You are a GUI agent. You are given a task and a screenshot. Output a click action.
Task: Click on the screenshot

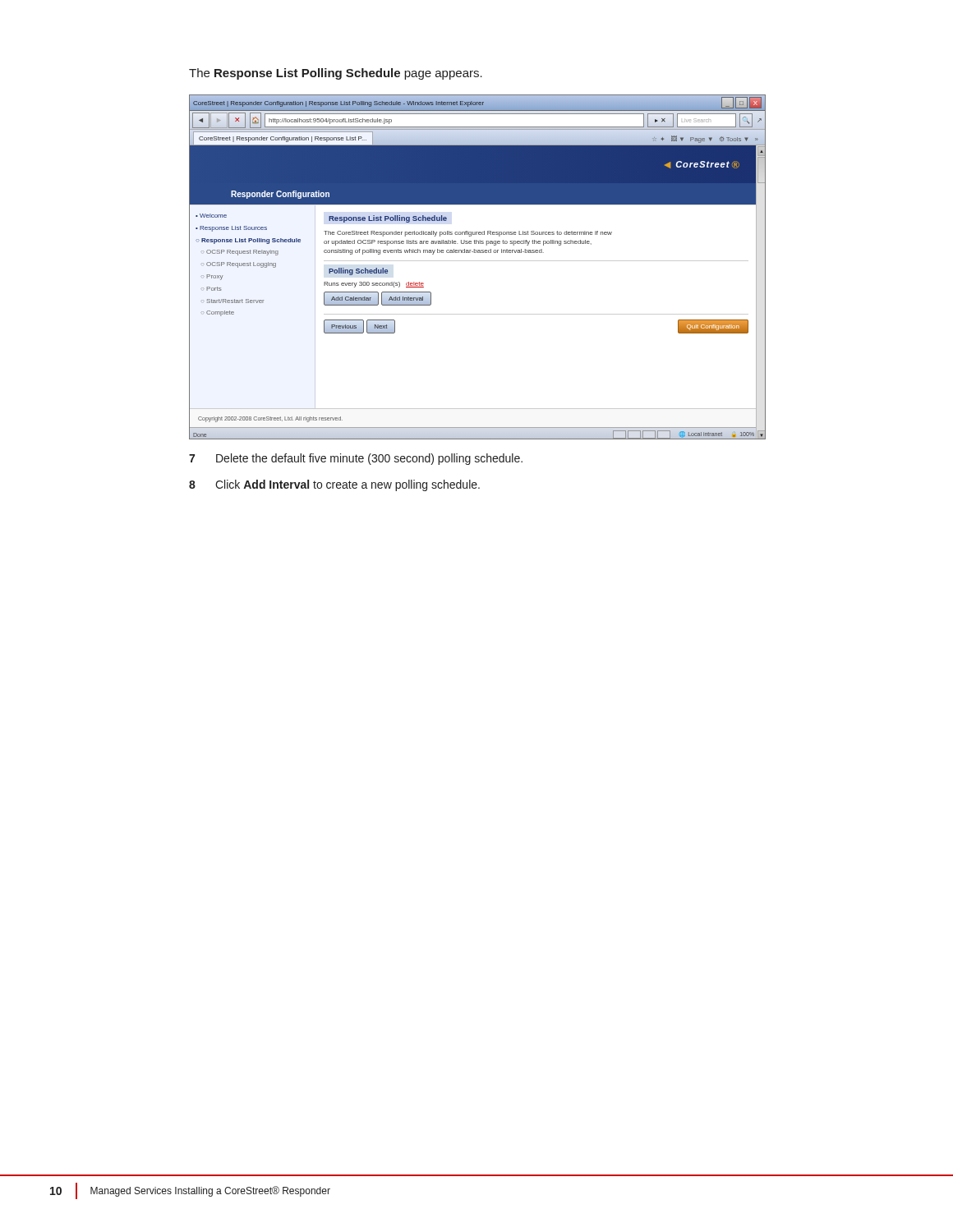(x=477, y=267)
